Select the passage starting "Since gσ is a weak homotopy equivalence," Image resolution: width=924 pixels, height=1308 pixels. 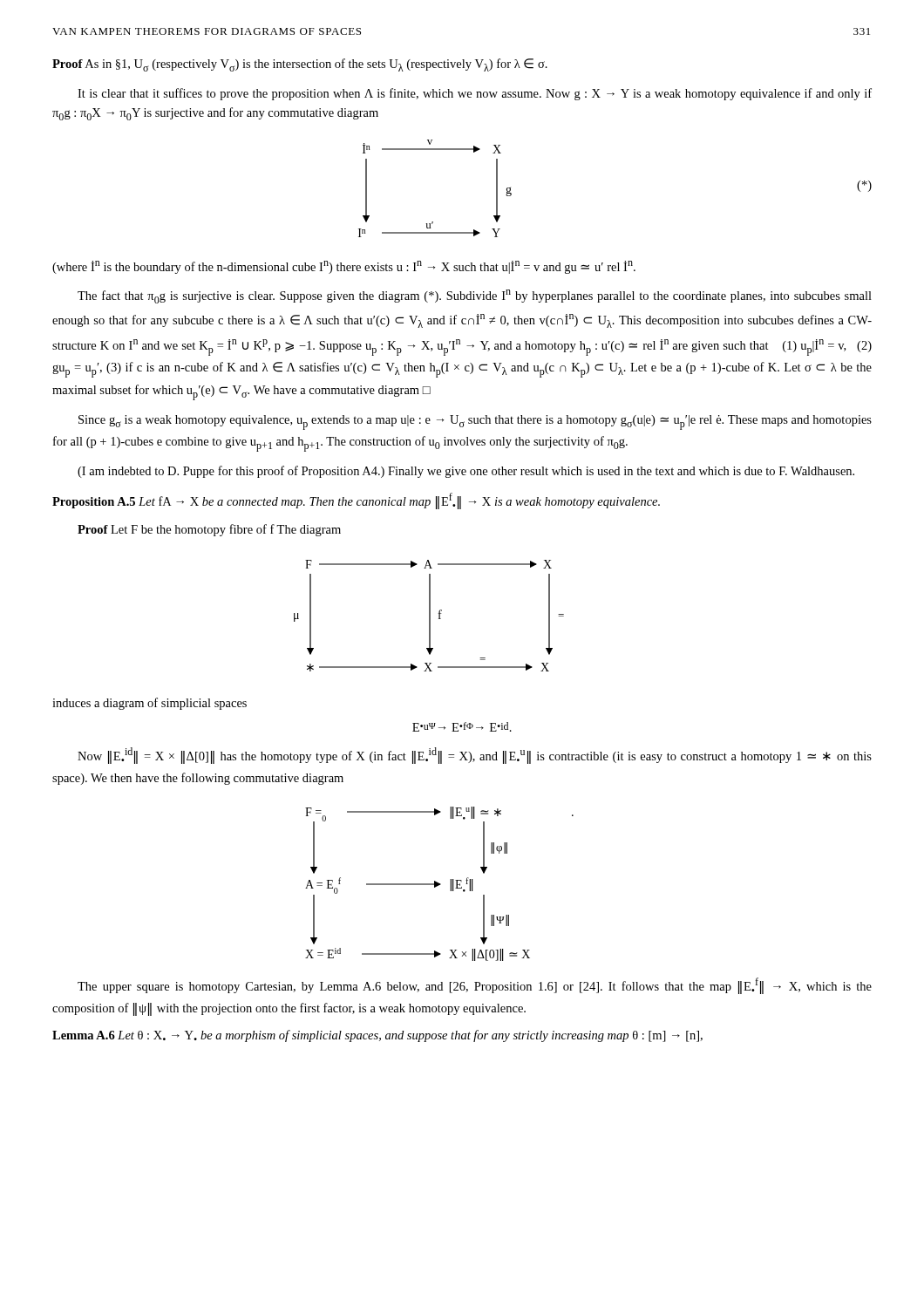462,432
